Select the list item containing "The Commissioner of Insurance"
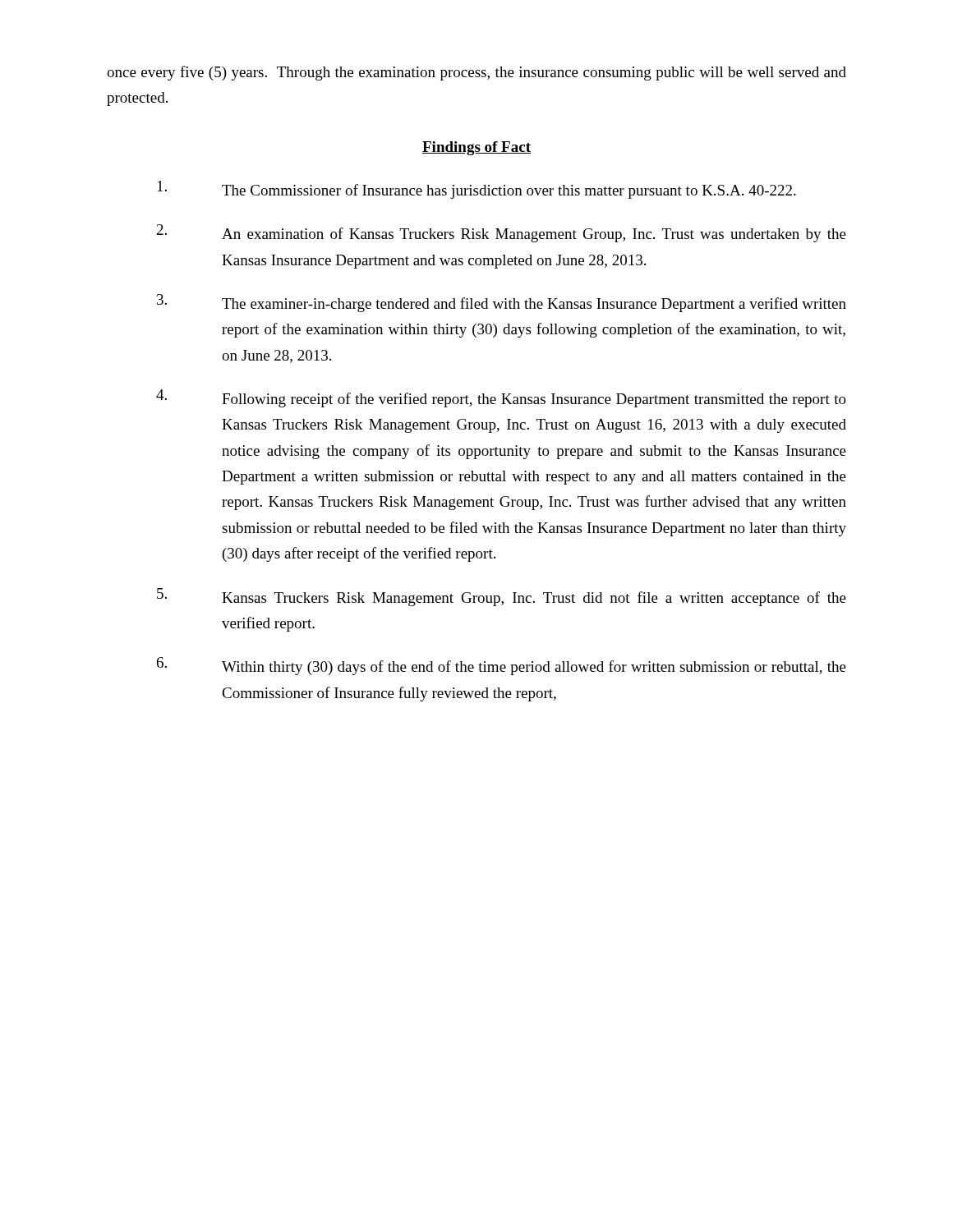Image resolution: width=953 pixels, height=1232 pixels. pyautogui.click(x=476, y=190)
